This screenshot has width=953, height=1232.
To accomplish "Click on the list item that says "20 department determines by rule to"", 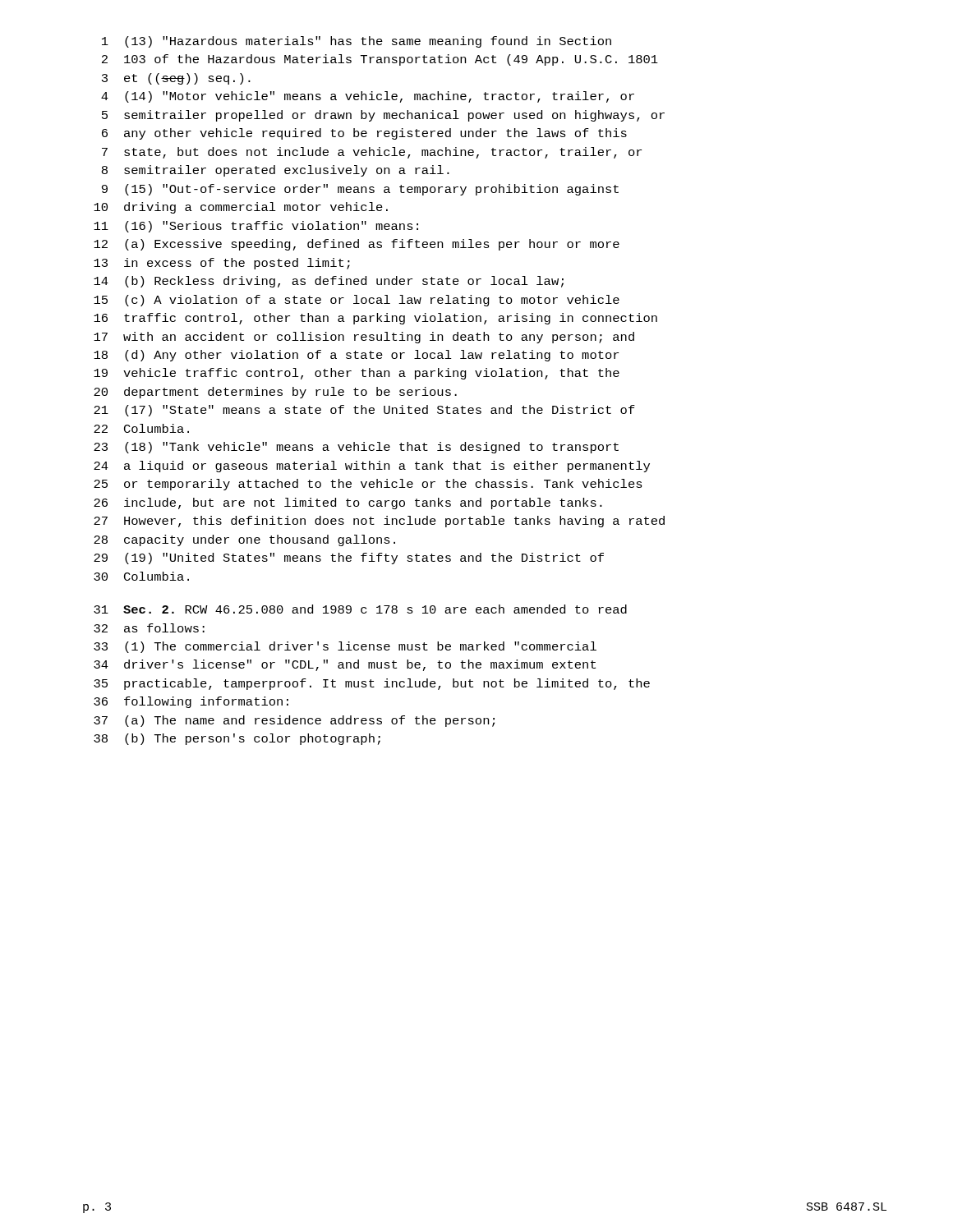I will (x=275, y=393).
